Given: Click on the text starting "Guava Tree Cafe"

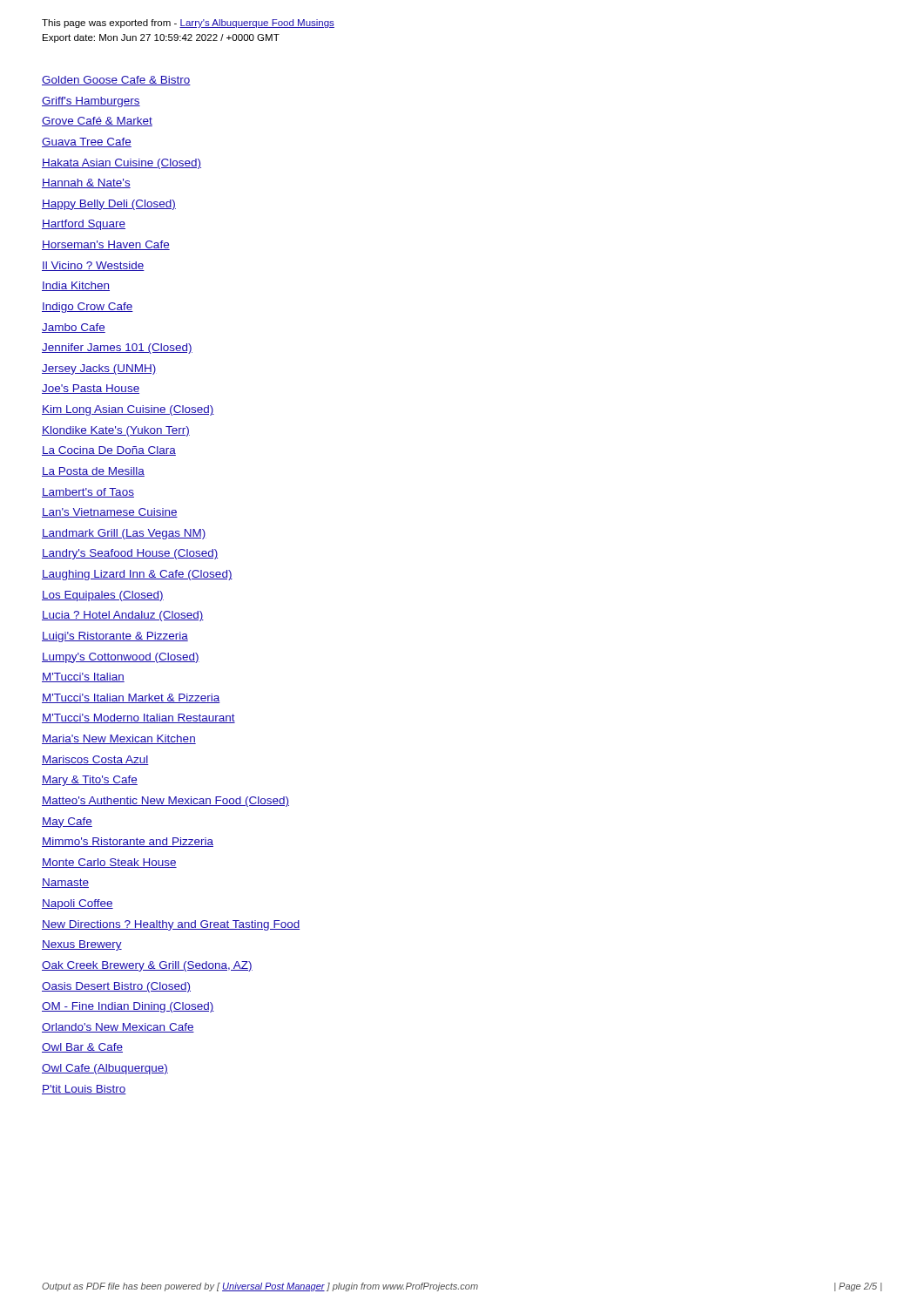Looking at the screenshot, I should pyautogui.click(x=87, y=141).
